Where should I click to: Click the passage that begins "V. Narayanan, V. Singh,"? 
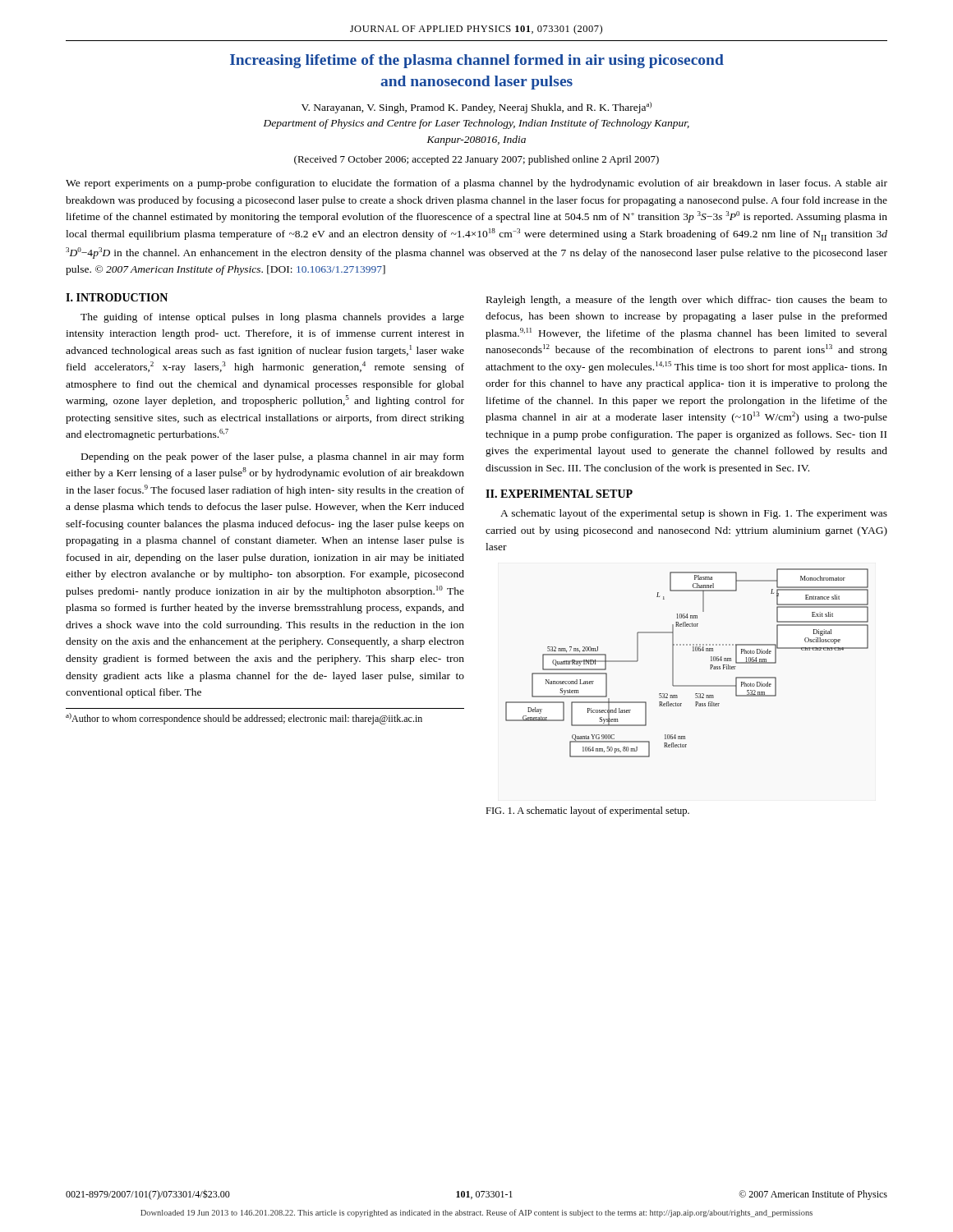[x=476, y=122]
